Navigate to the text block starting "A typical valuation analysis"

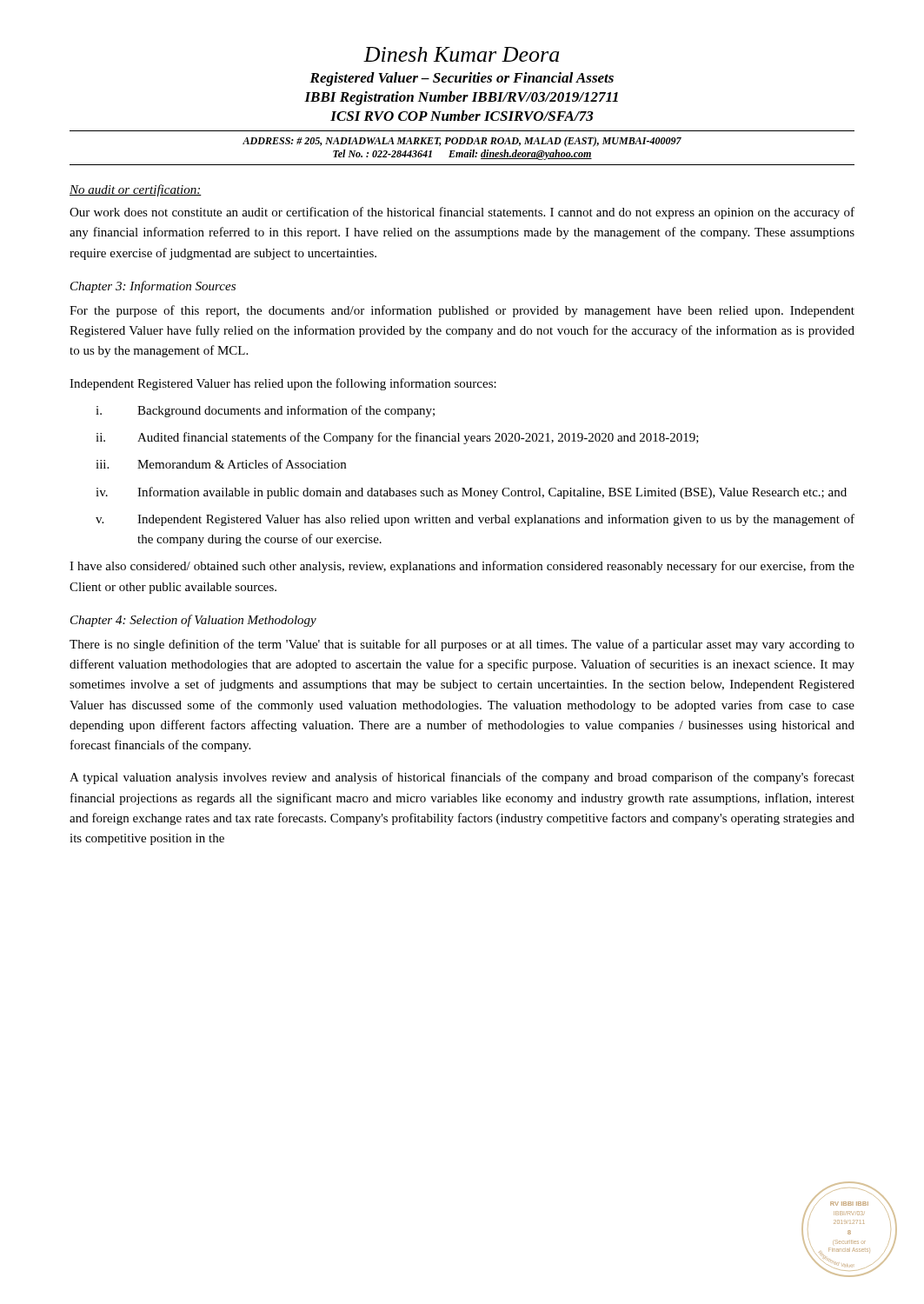pyautogui.click(x=462, y=808)
